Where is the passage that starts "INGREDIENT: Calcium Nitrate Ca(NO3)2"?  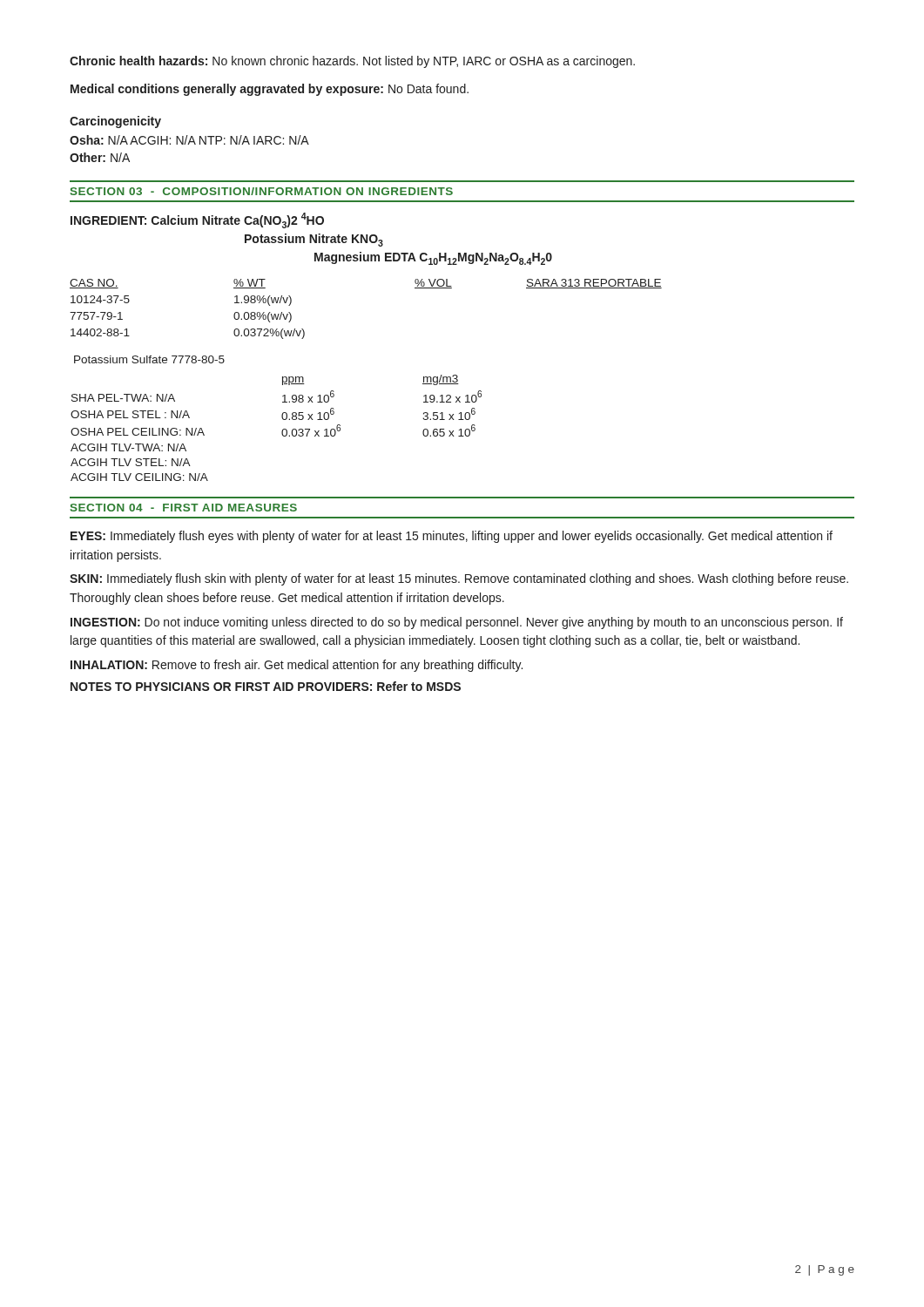coord(197,221)
